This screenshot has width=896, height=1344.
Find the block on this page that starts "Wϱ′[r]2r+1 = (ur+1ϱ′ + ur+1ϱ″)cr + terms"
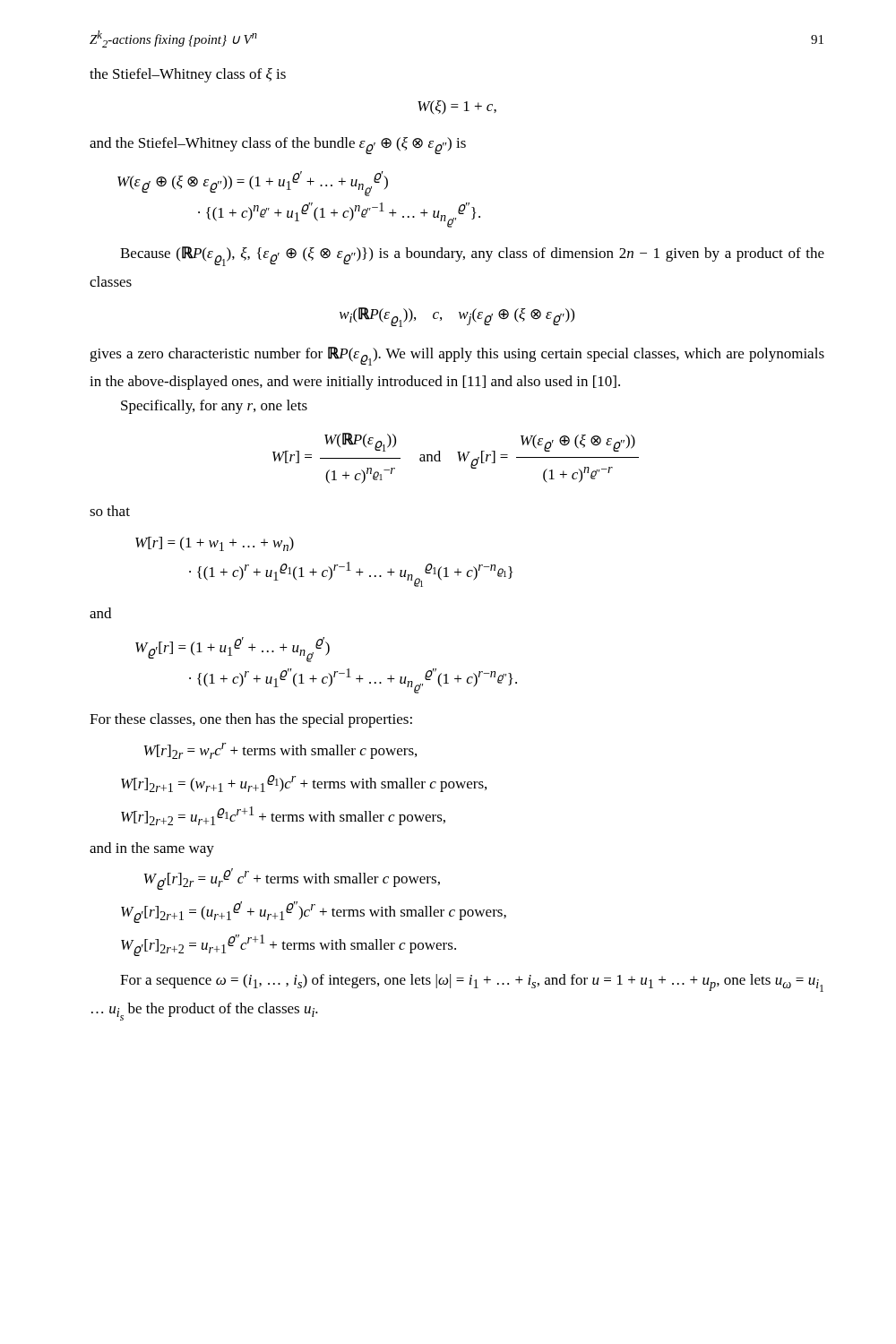click(x=313, y=911)
